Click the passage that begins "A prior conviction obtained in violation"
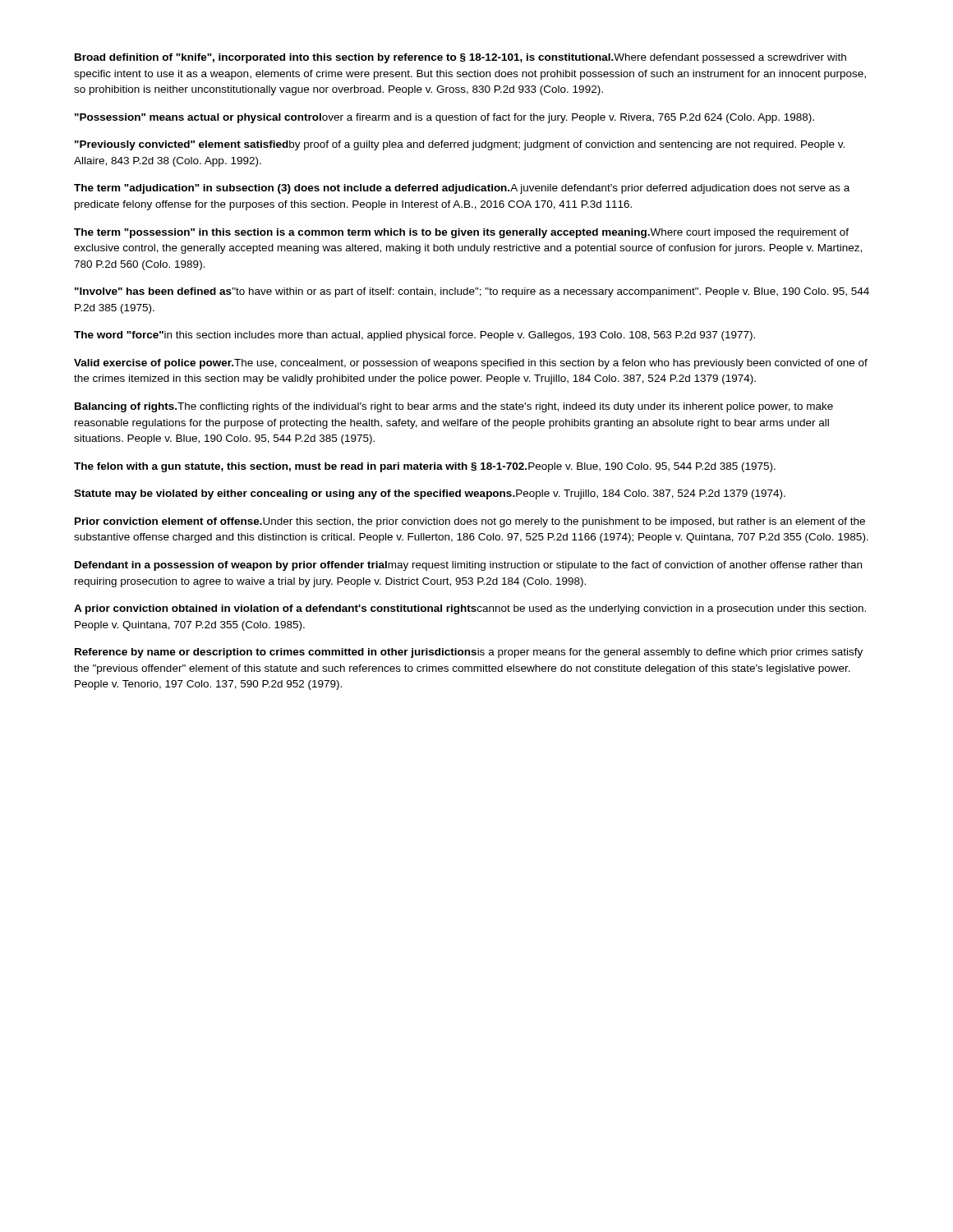The height and width of the screenshot is (1232, 953). tap(476, 617)
